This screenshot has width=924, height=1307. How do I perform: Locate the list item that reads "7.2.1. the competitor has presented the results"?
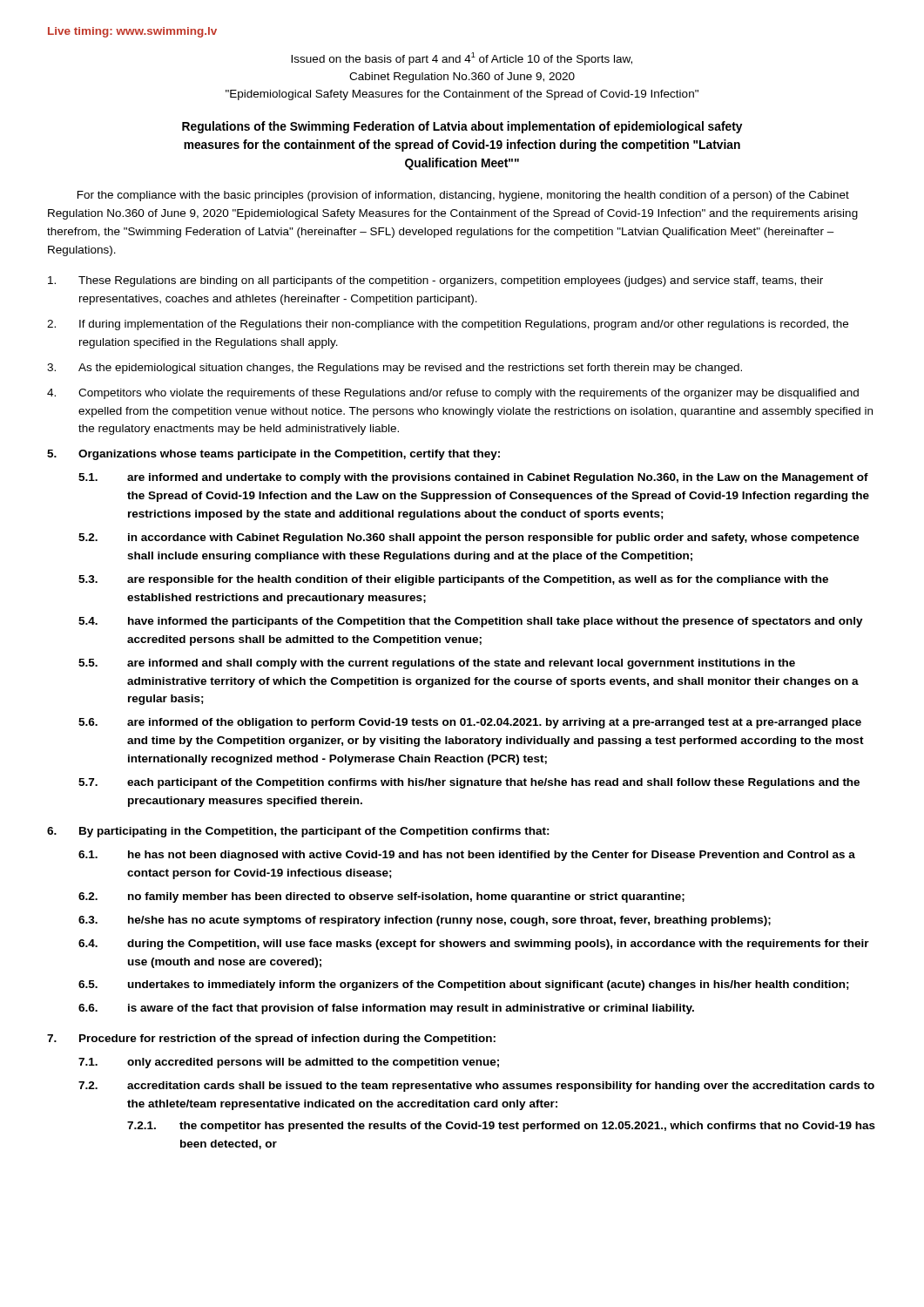click(x=502, y=1135)
